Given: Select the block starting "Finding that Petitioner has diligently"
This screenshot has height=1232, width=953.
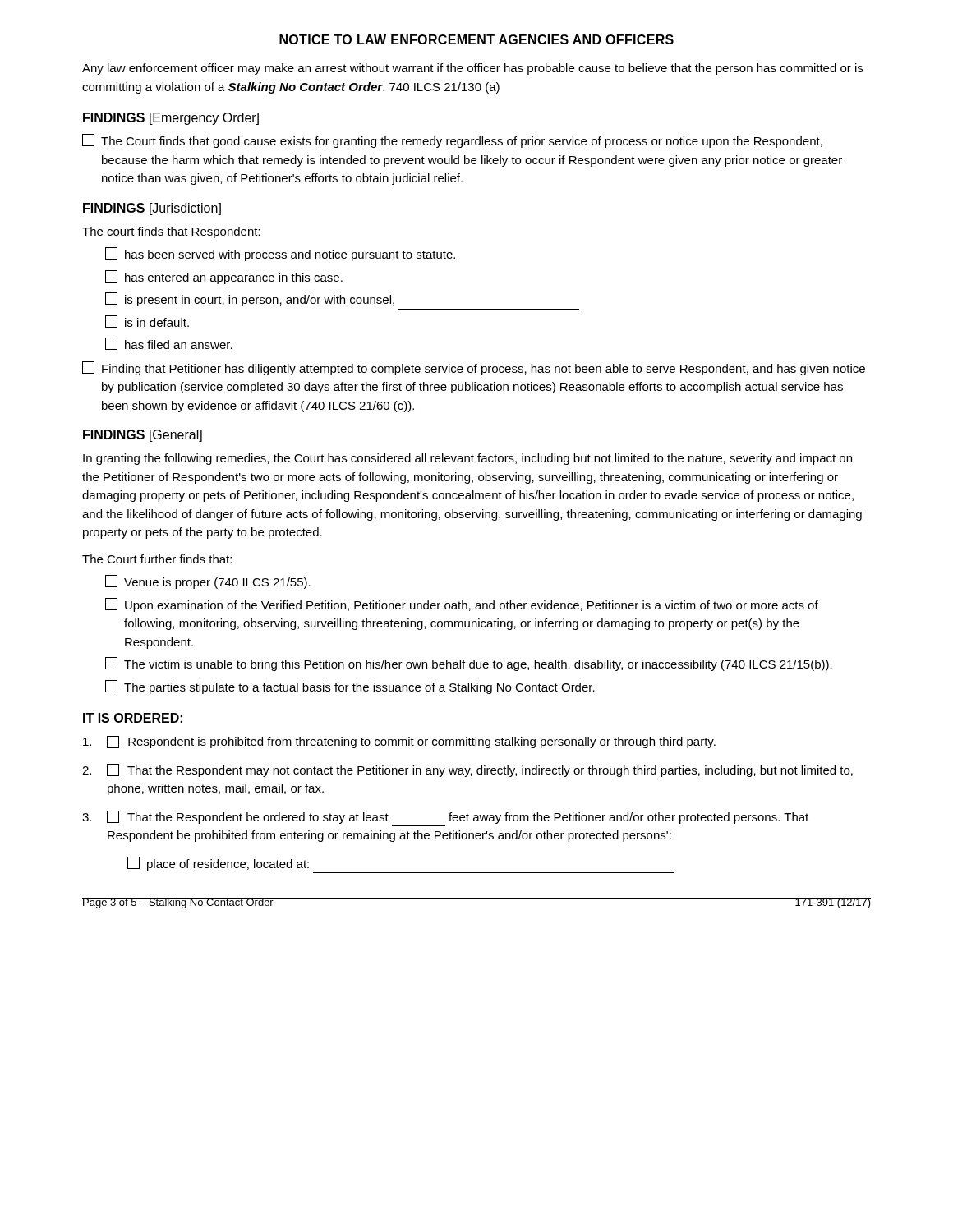Looking at the screenshot, I should [x=476, y=387].
